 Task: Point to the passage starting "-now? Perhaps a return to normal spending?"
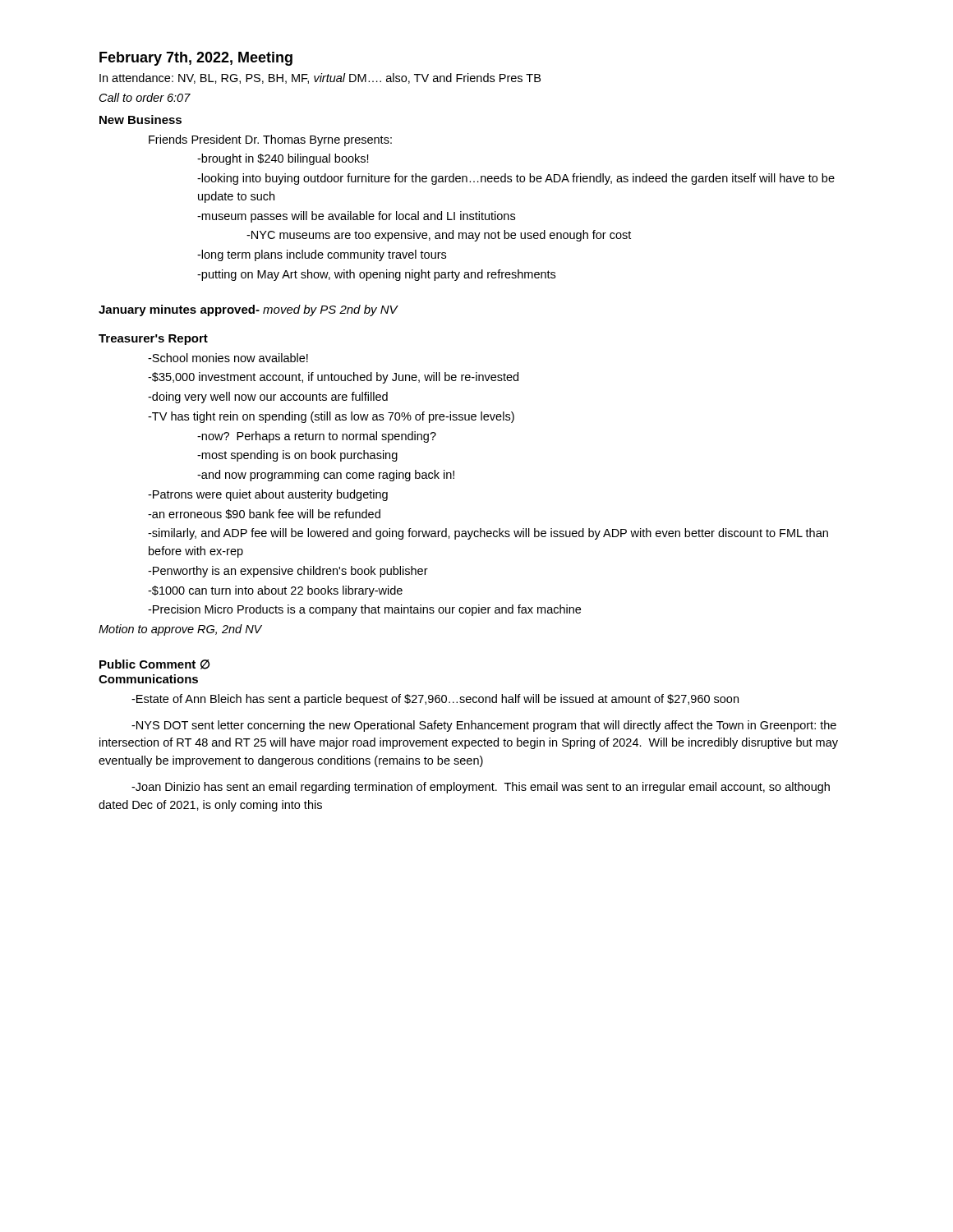pyautogui.click(x=317, y=436)
